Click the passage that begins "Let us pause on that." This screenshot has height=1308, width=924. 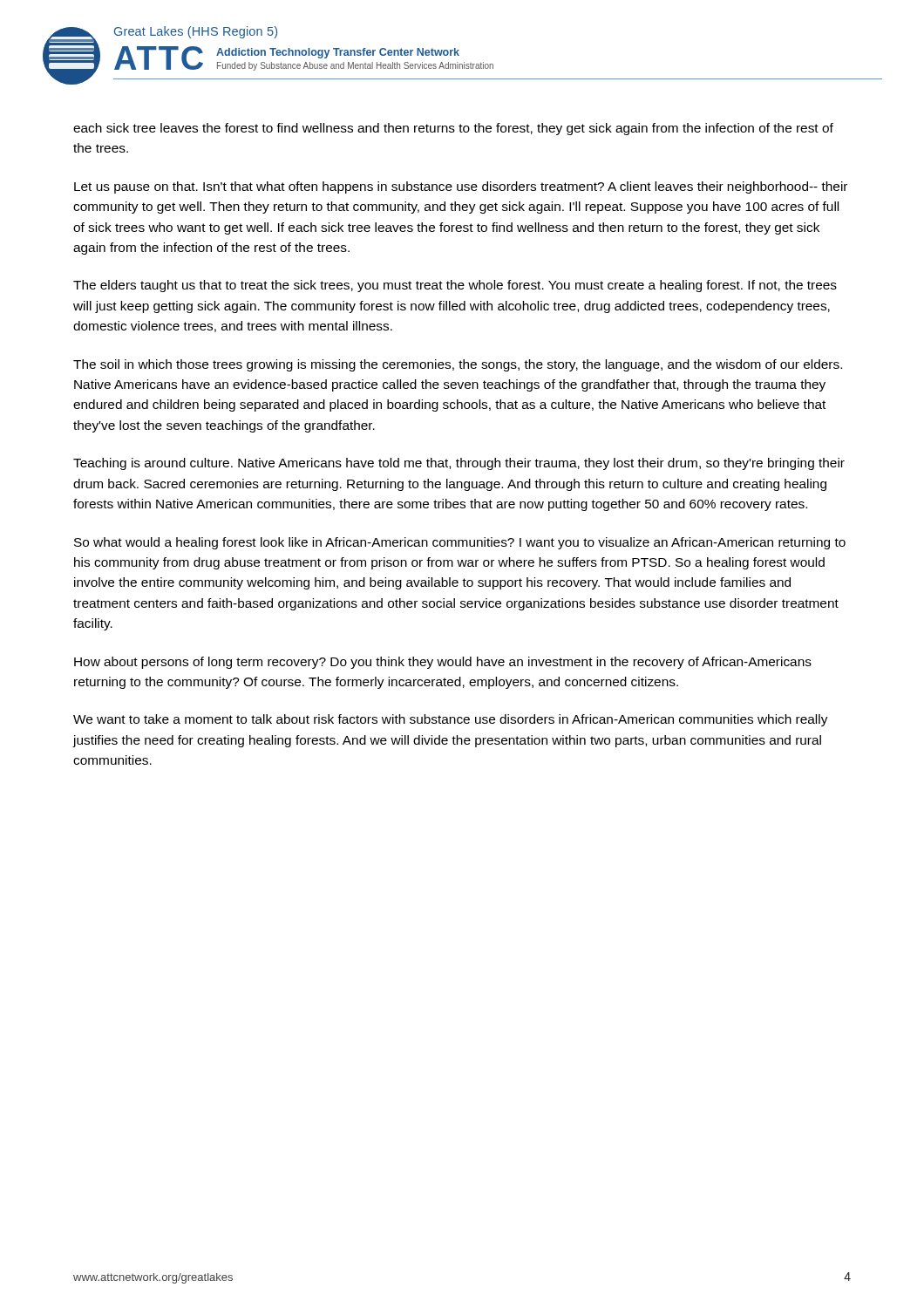coord(460,217)
